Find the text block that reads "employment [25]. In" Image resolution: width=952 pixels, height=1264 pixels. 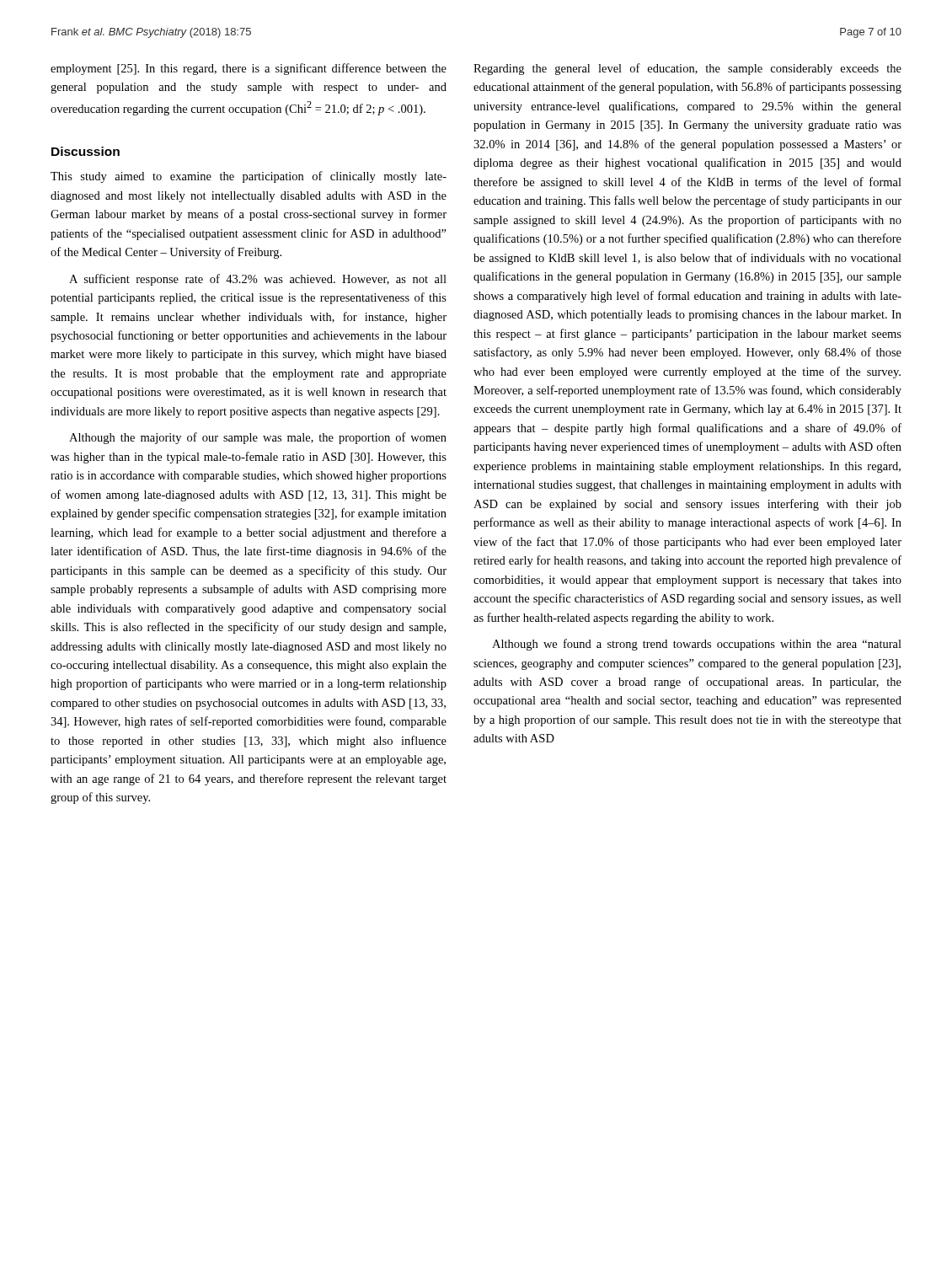point(249,89)
